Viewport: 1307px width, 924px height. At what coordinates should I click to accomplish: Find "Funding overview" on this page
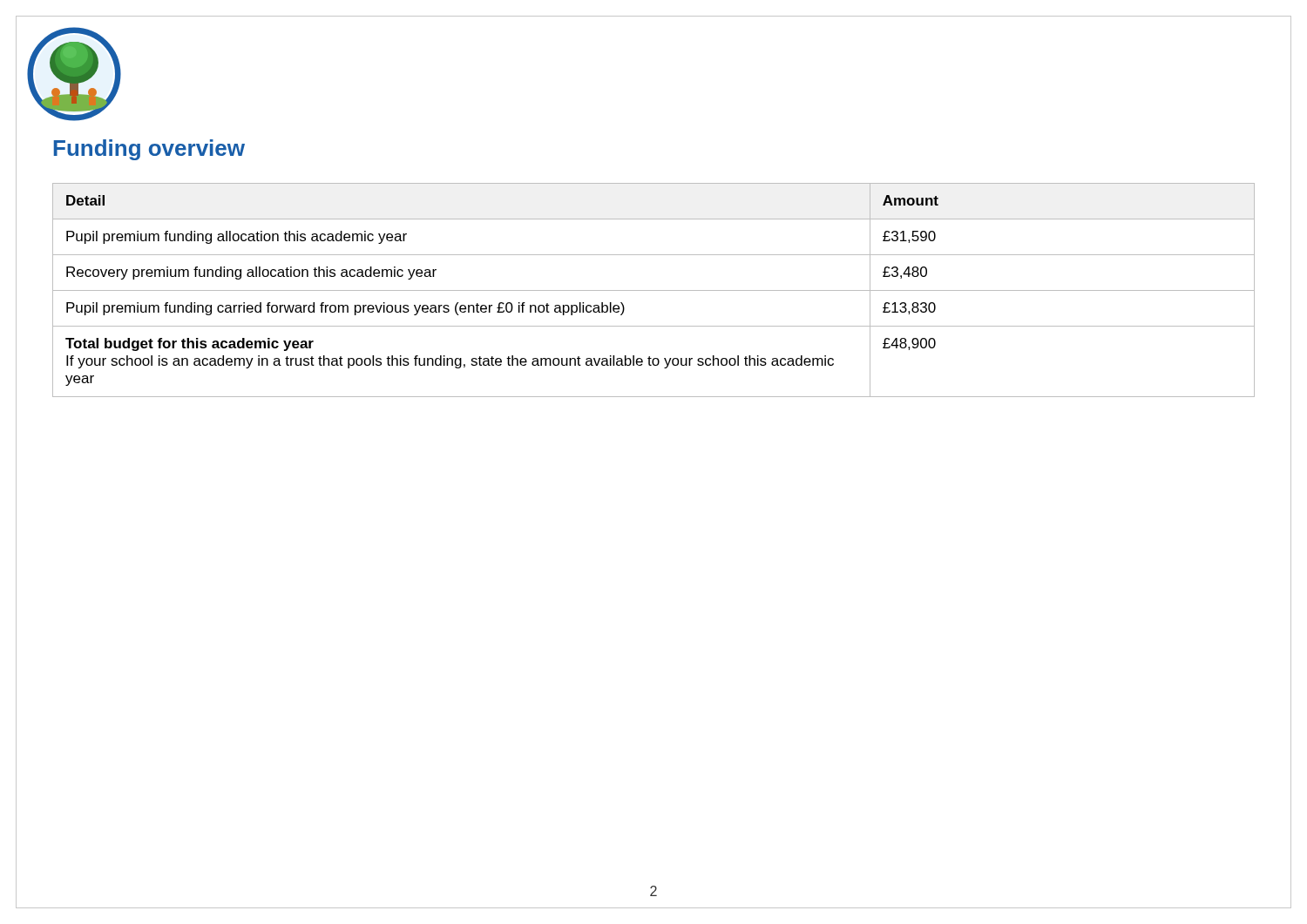click(149, 148)
